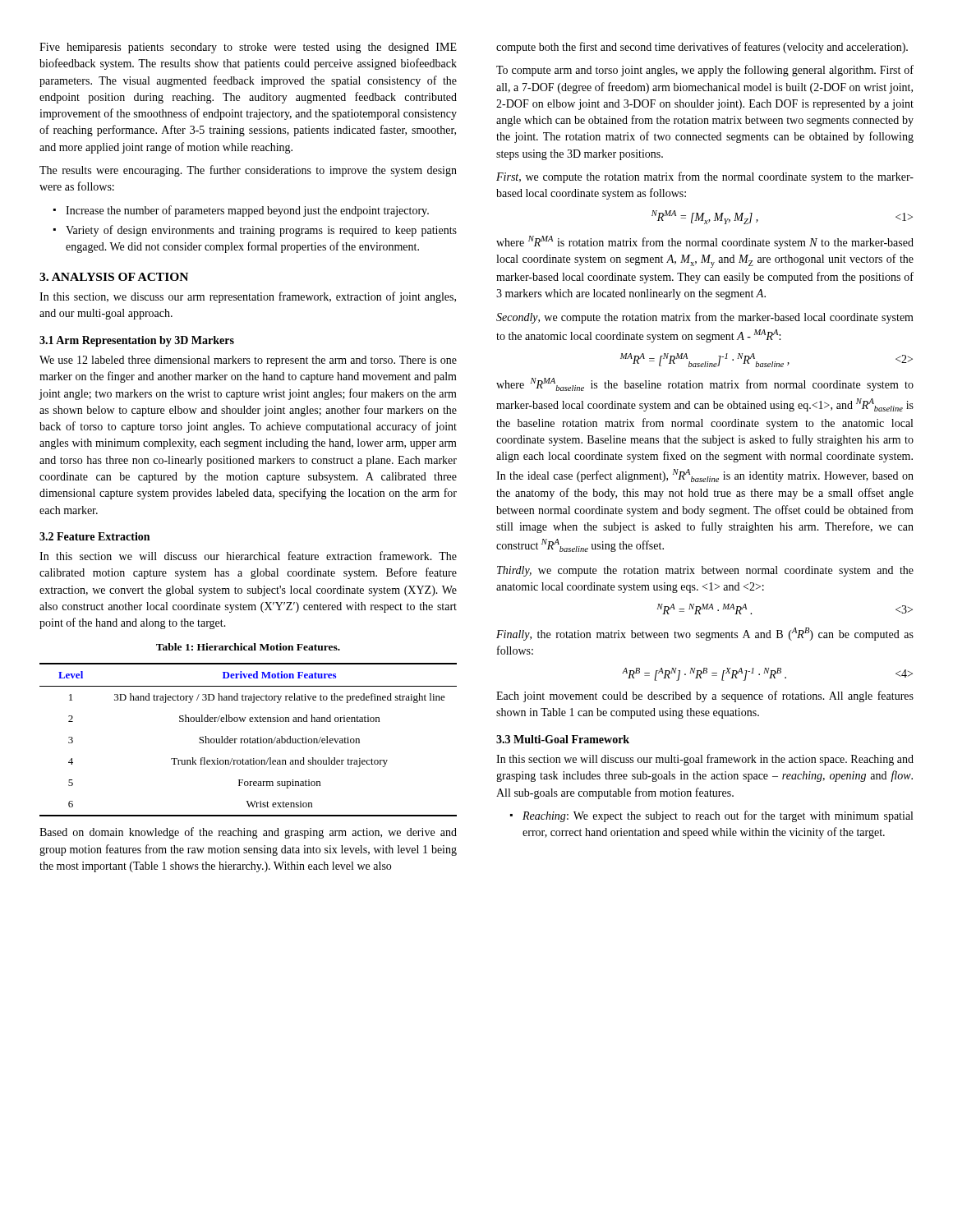Image resolution: width=953 pixels, height=1232 pixels.
Task: Point to the region starting "Finally, the rotation matrix between two"
Action: pos(705,642)
